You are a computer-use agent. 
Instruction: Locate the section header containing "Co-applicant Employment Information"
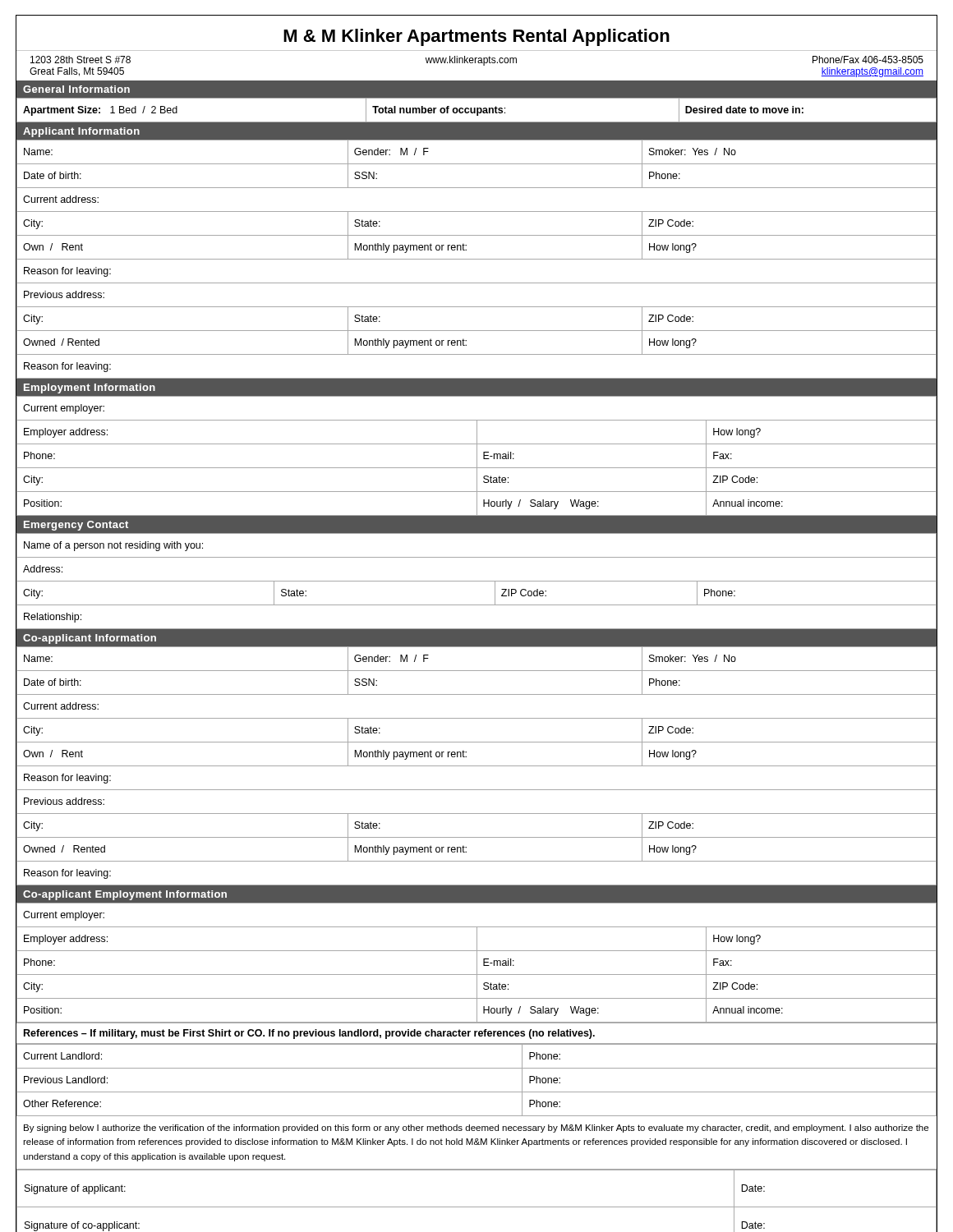(x=125, y=894)
